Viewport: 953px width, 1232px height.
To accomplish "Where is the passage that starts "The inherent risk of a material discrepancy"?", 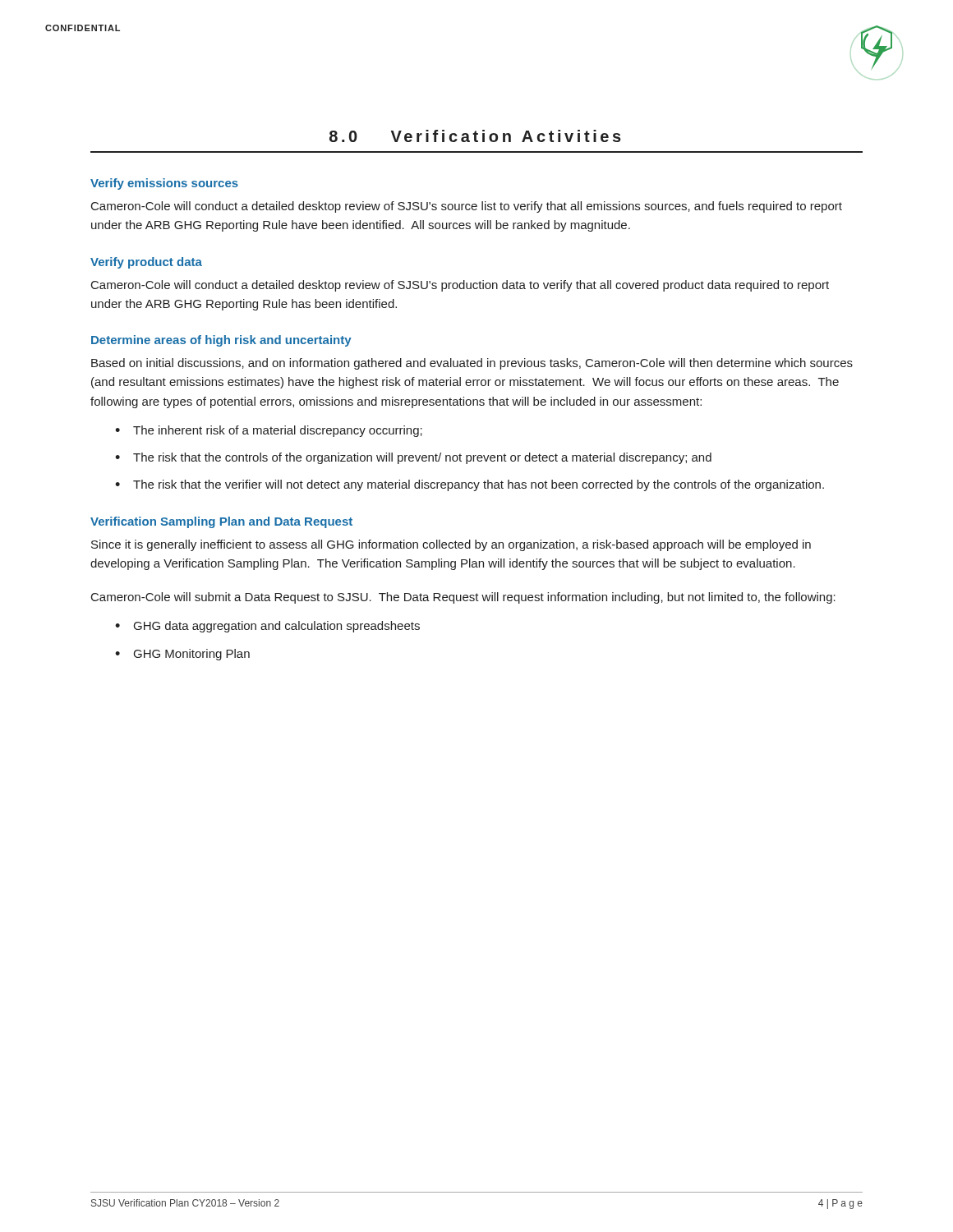I will coord(278,430).
